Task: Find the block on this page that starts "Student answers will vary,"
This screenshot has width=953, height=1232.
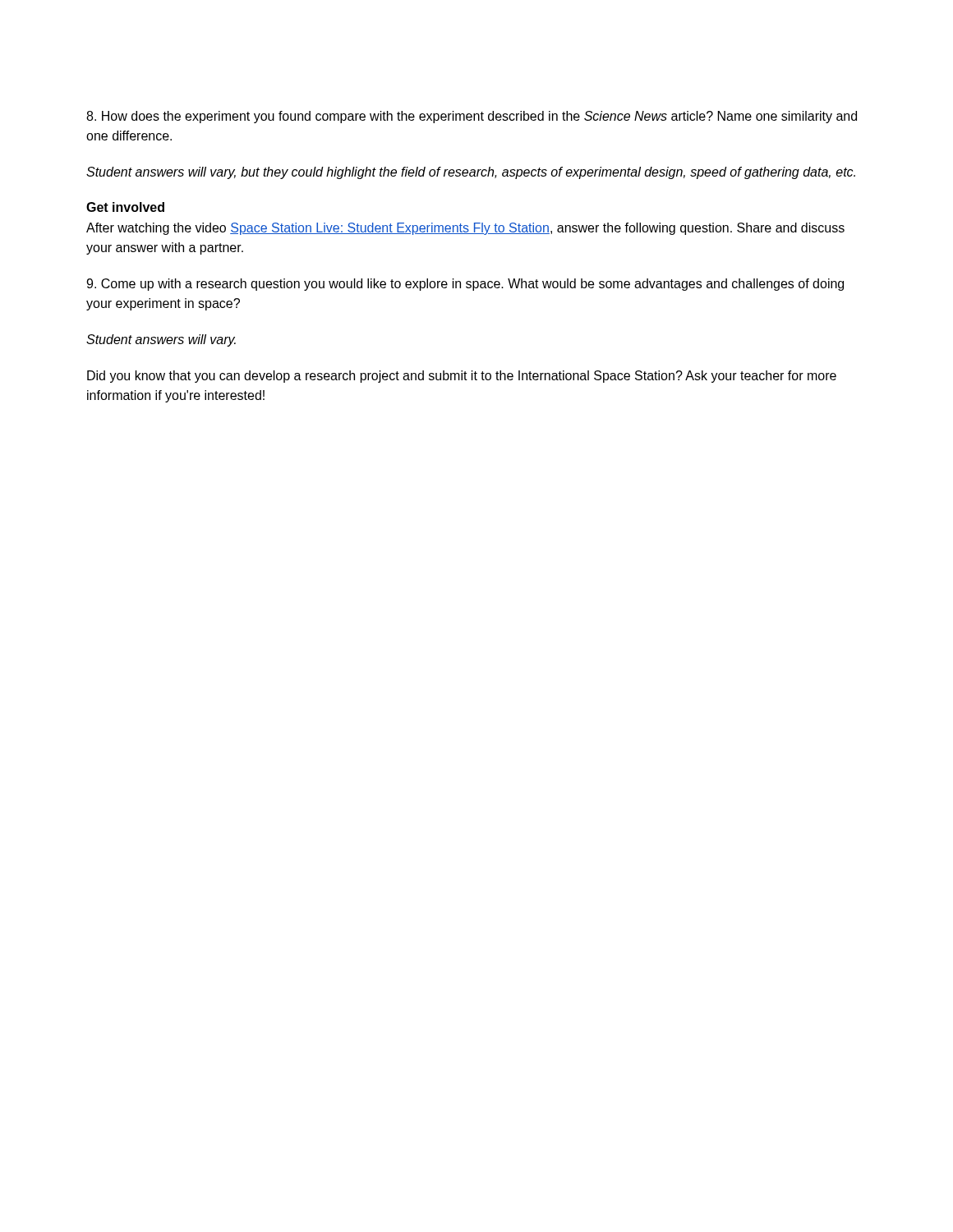Action: [472, 172]
